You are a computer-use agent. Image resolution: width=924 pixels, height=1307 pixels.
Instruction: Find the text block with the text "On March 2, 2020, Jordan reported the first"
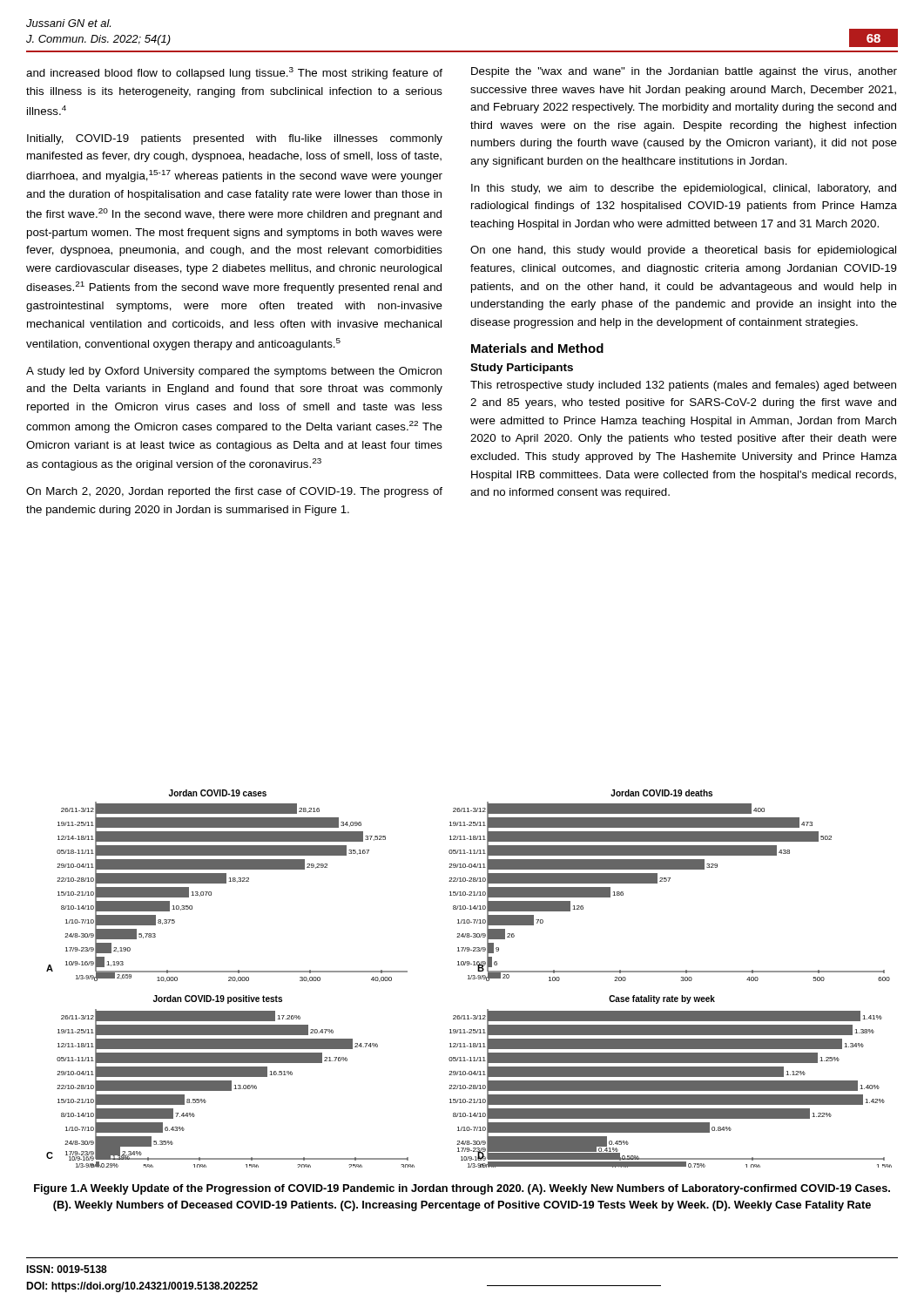(234, 500)
